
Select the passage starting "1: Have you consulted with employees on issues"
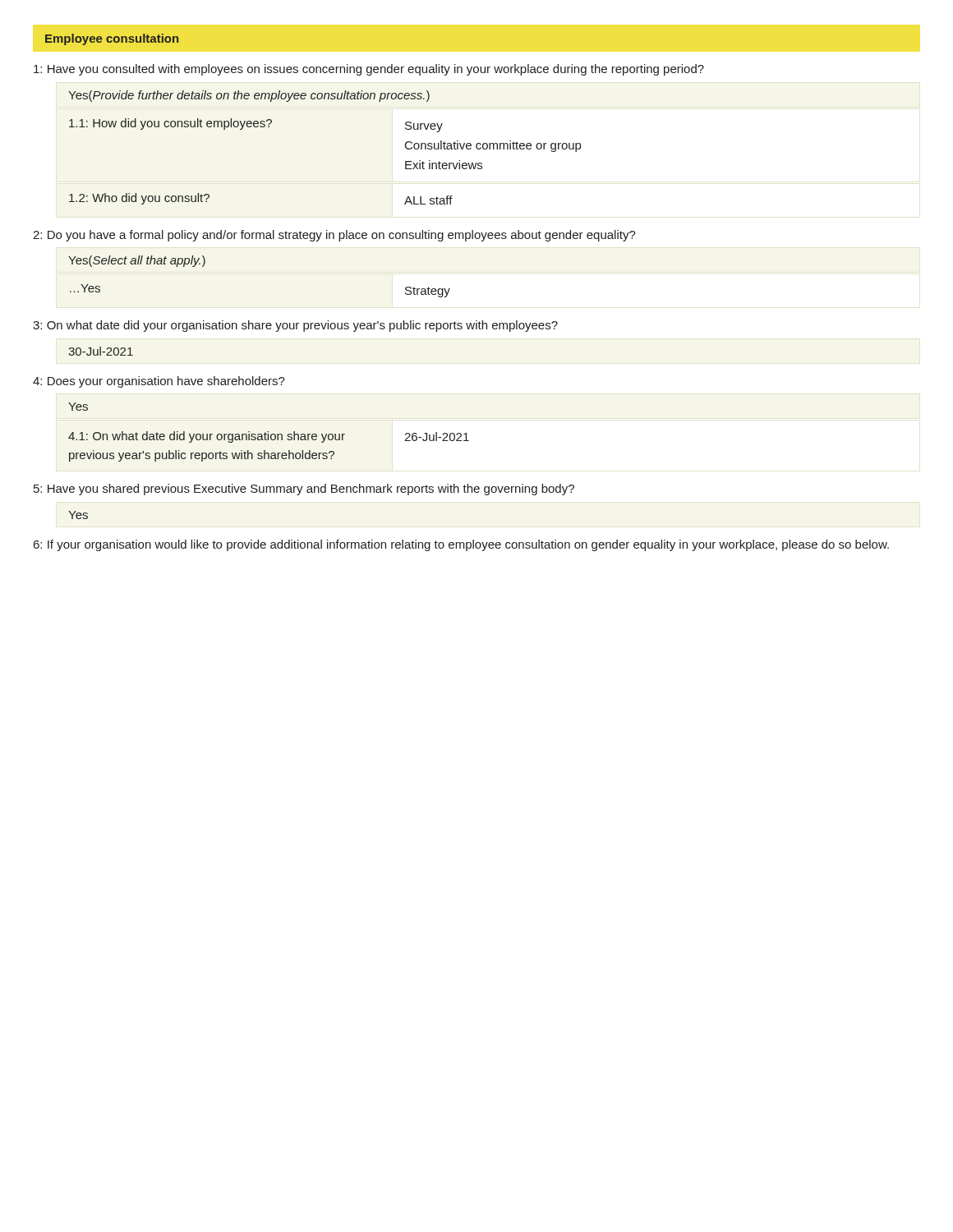tap(369, 69)
